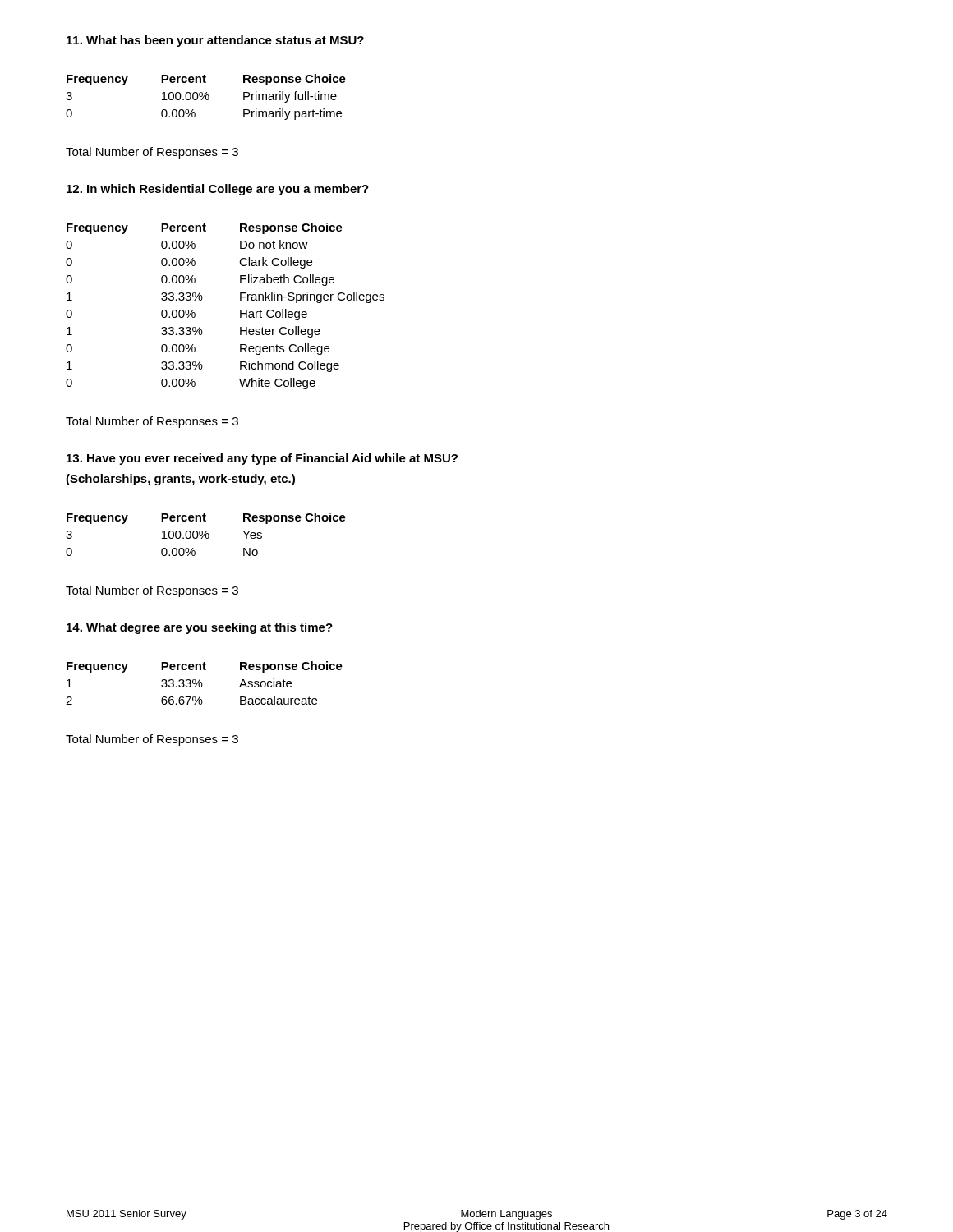
Task: Locate the table with the text "Hart College"
Action: (476, 305)
